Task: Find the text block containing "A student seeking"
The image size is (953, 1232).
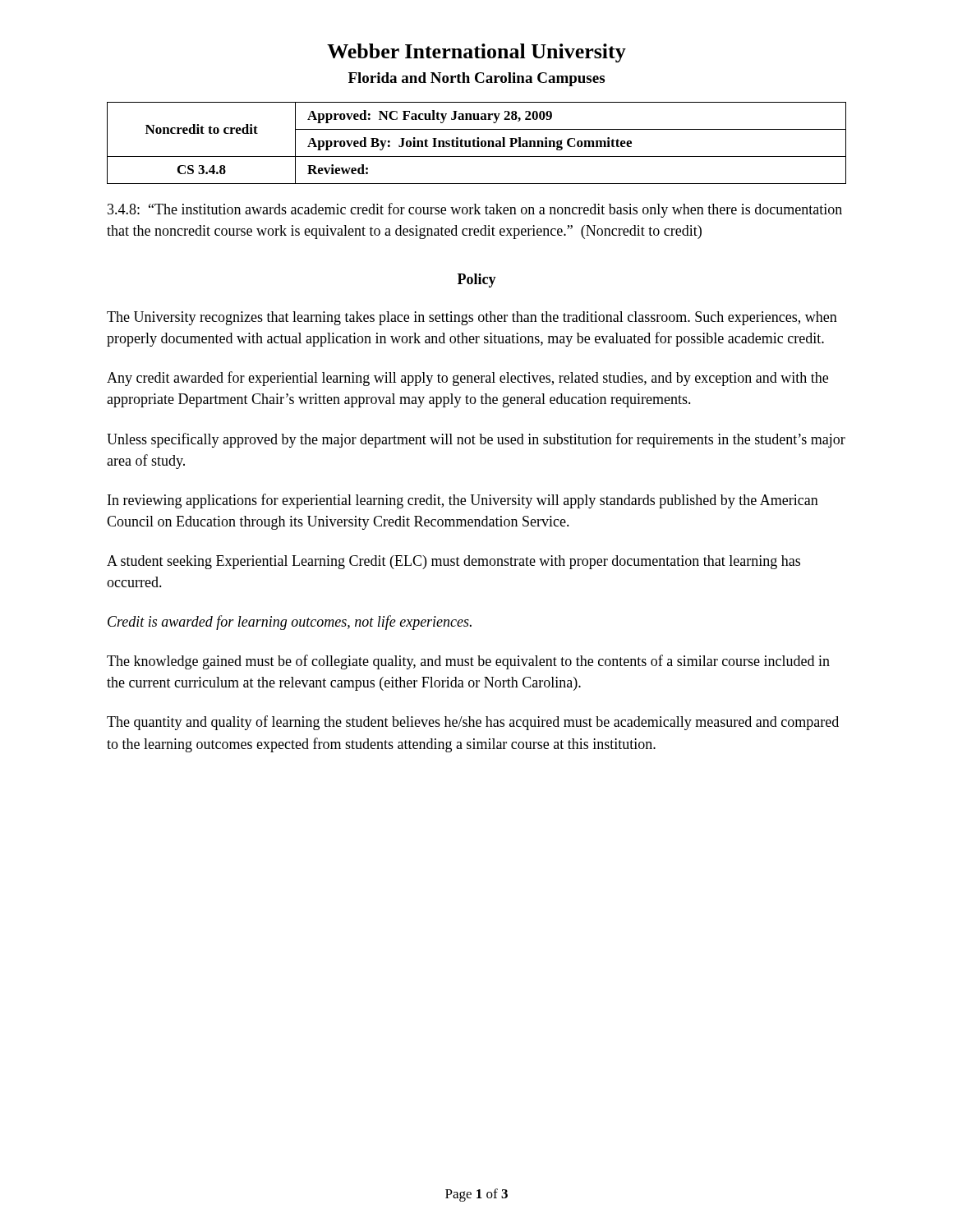Action: coord(454,572)
